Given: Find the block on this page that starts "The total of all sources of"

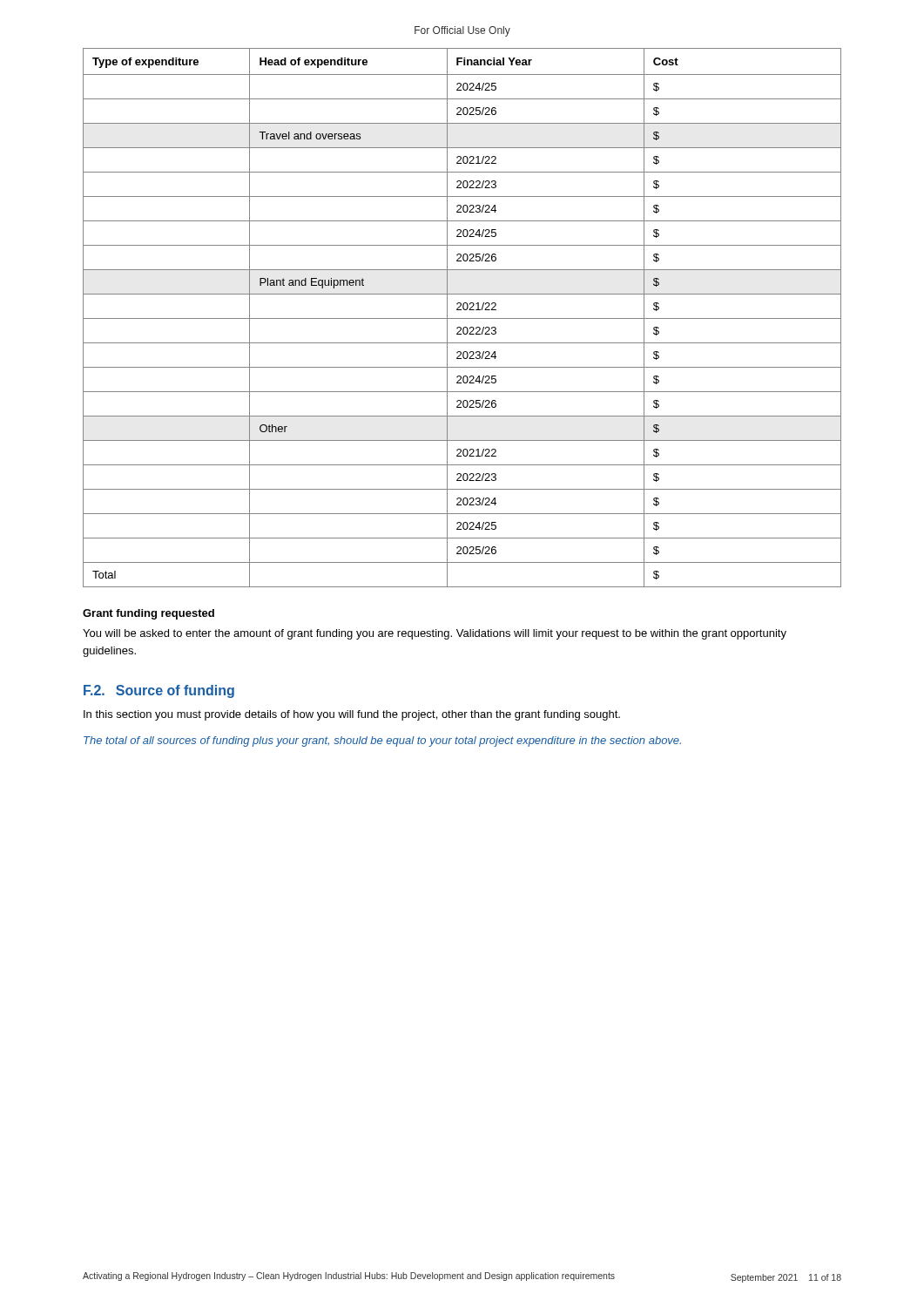Looking at the screenshot, I should [x=383, y=740].
